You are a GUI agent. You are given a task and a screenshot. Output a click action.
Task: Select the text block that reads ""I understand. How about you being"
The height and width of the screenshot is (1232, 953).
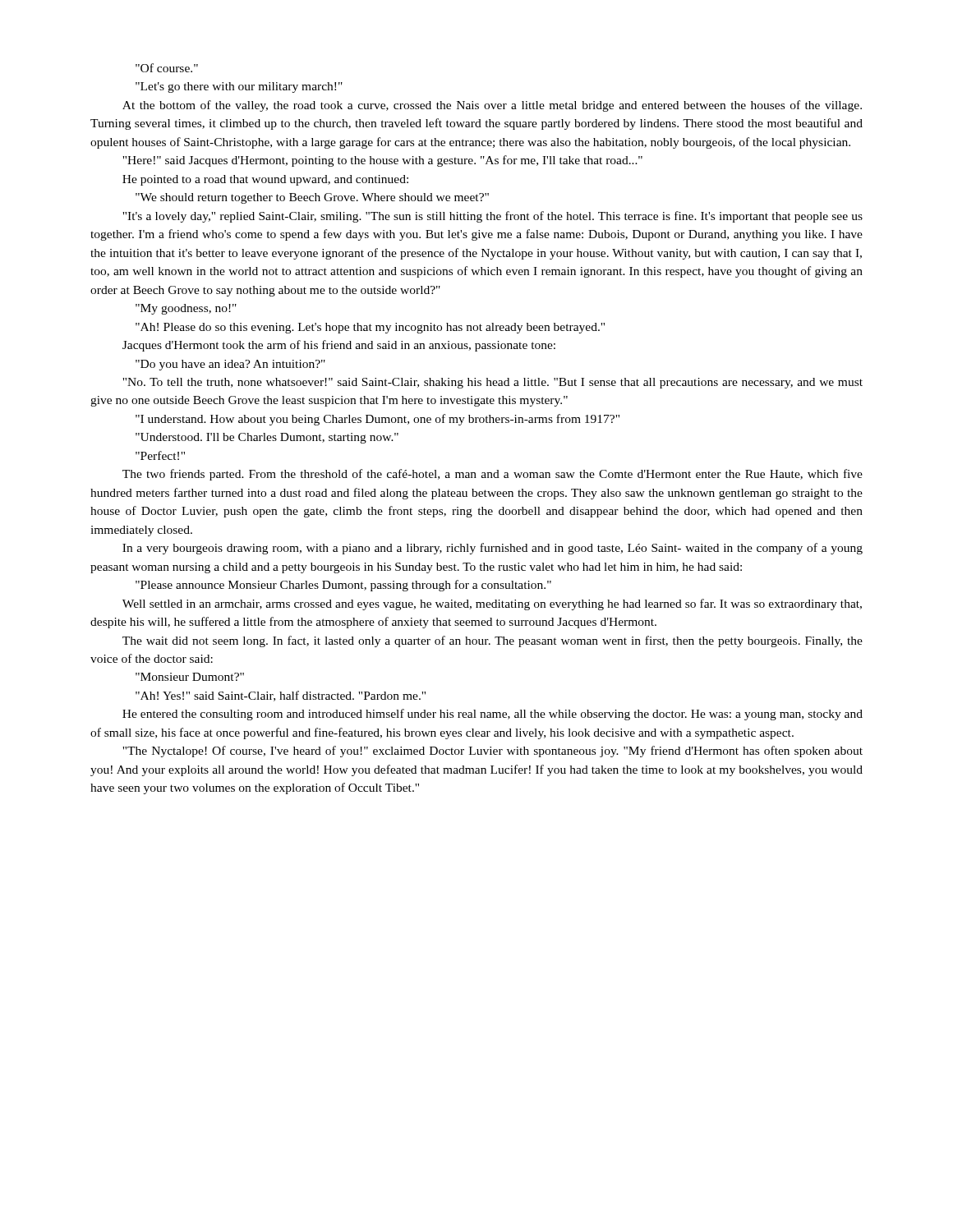(x=476, y=419)
